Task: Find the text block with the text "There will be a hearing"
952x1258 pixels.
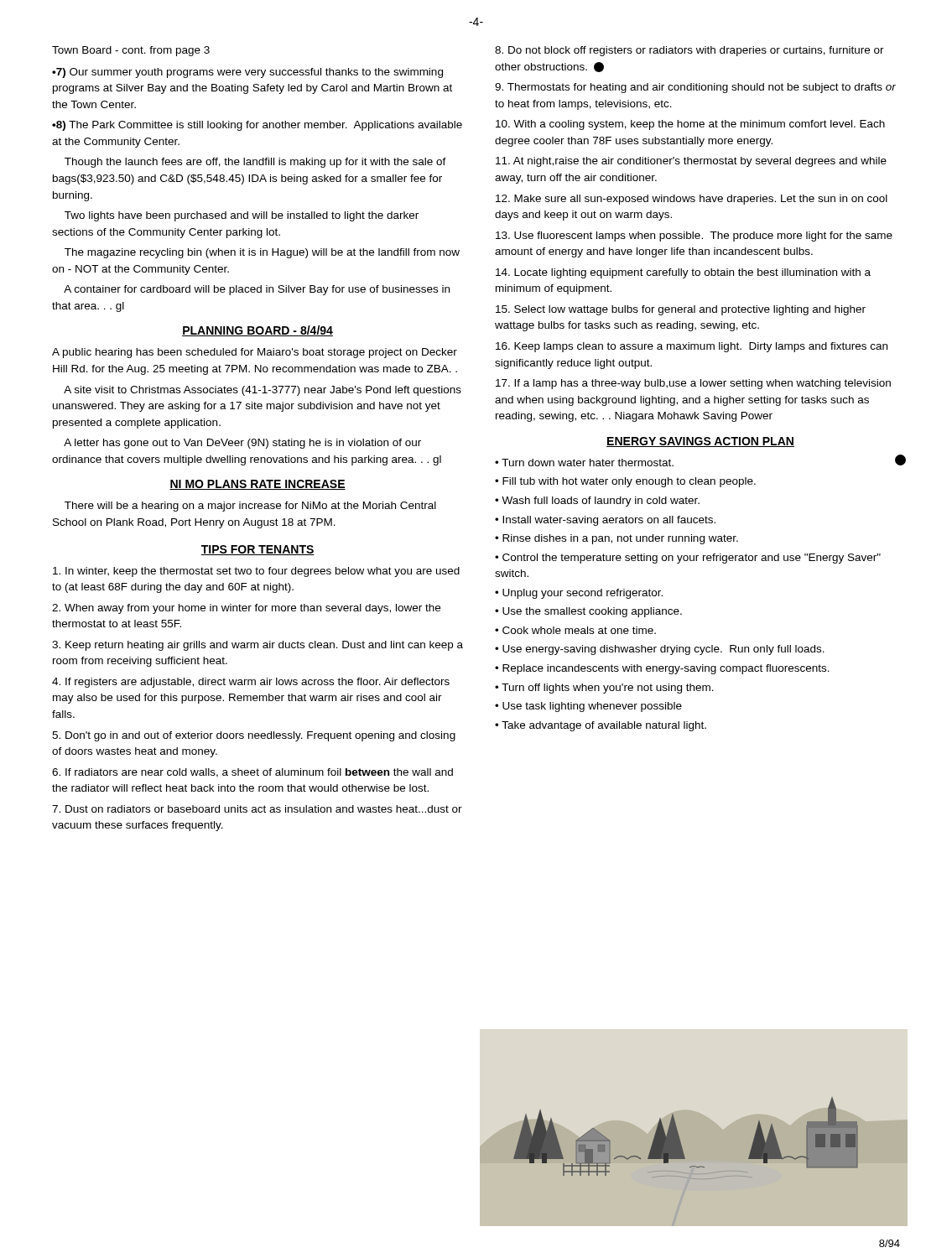Action: (x=257, y=514)
